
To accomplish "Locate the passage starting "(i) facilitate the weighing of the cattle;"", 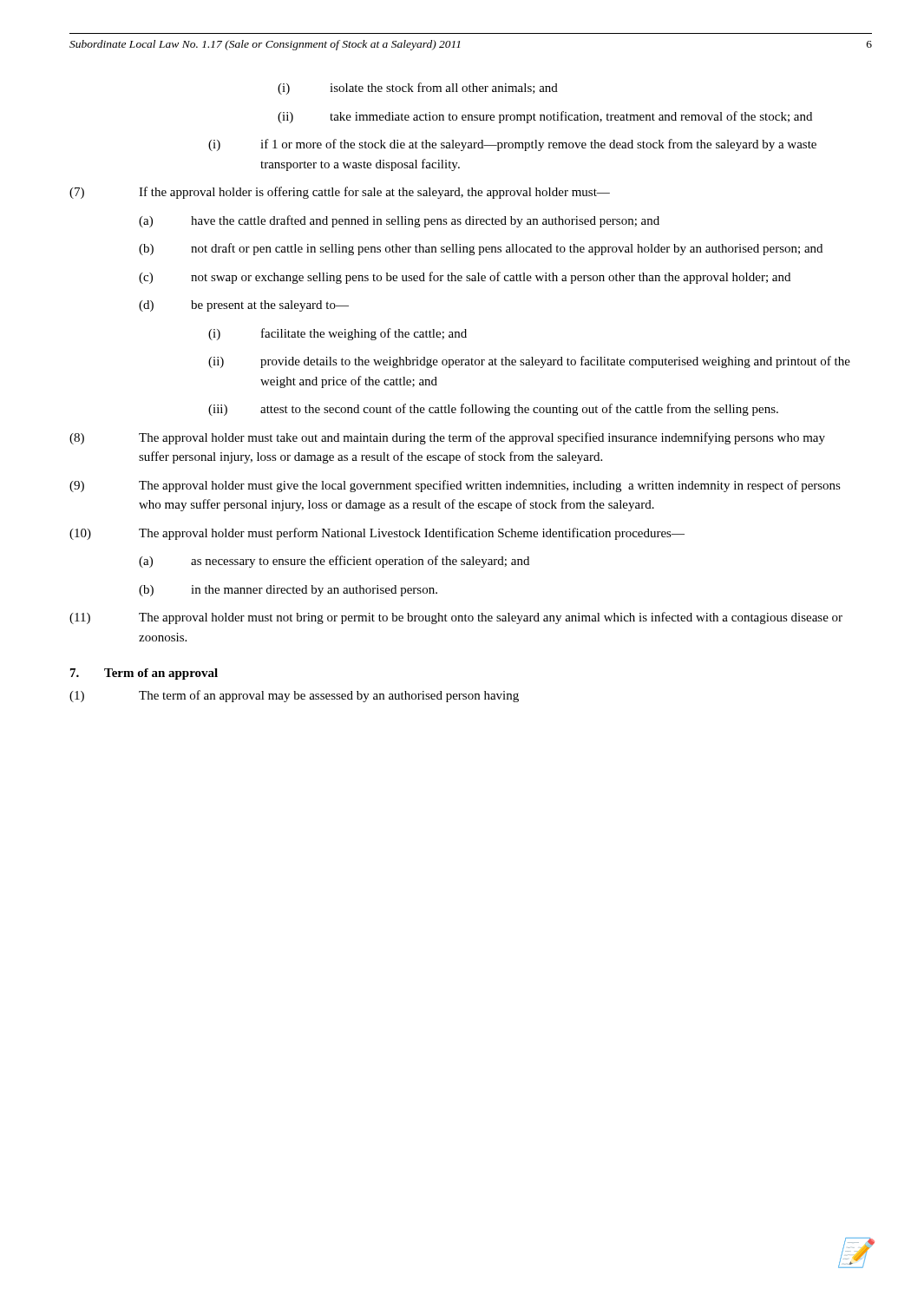I will (x=337, y=334).
